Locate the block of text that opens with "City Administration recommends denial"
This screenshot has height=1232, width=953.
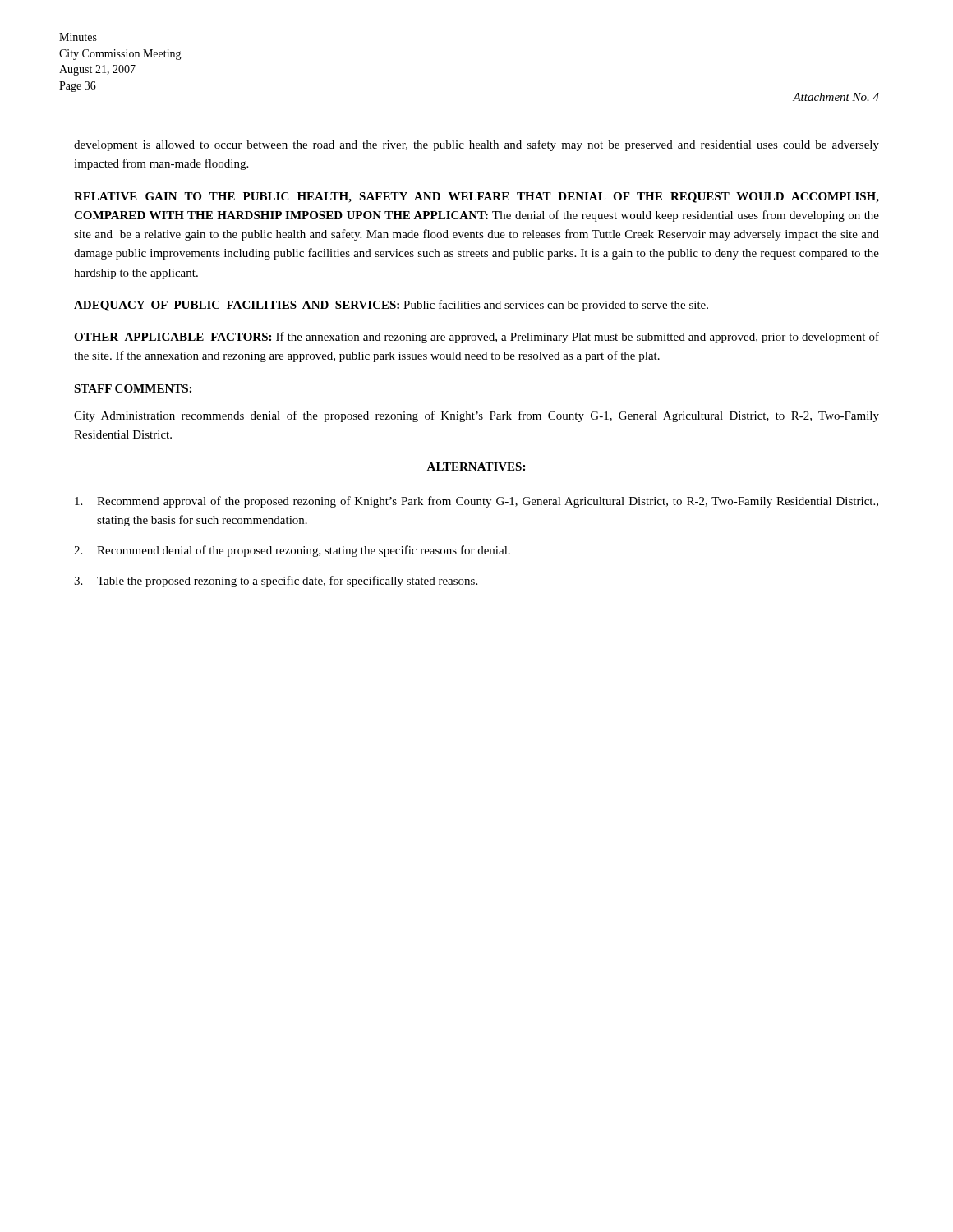[x=476, y=425]
